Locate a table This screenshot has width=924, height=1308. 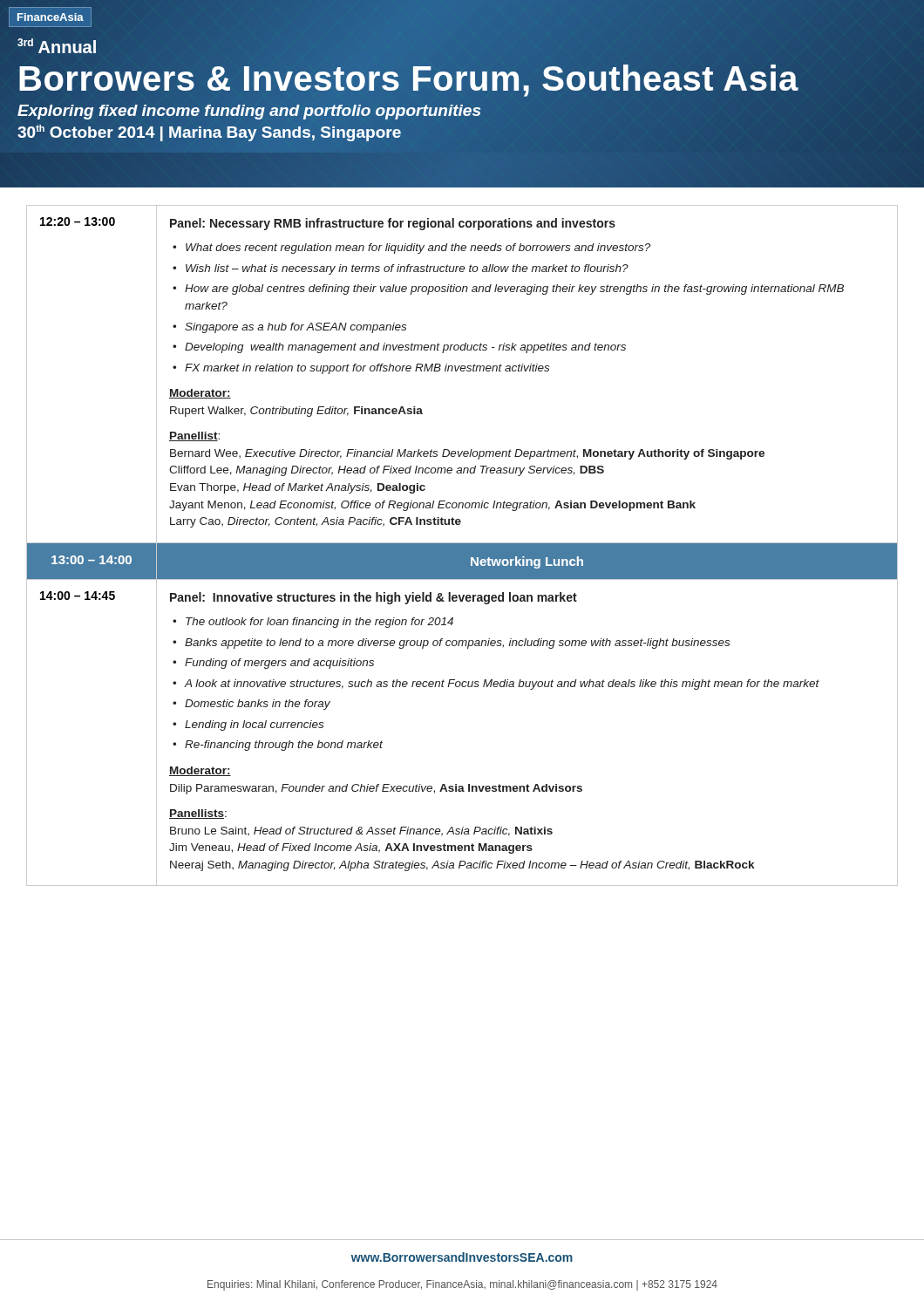click(x=462, y=546)
